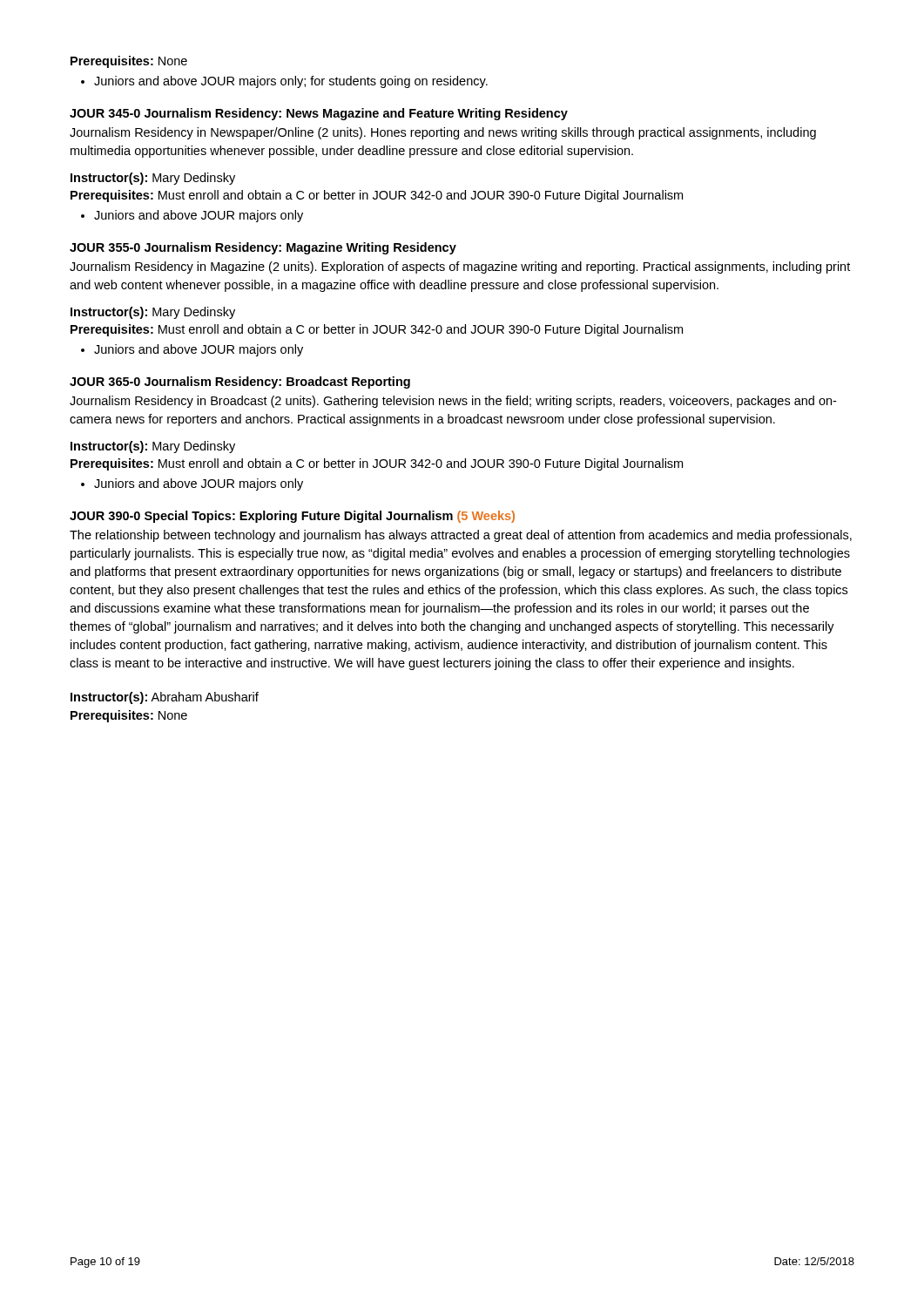Click the section header that begins "JOUR 345-0 Journalism Residency: News Magazine and Feature"
The height and width of the screenshot is (1307, 924).
[x=319, y=113]
